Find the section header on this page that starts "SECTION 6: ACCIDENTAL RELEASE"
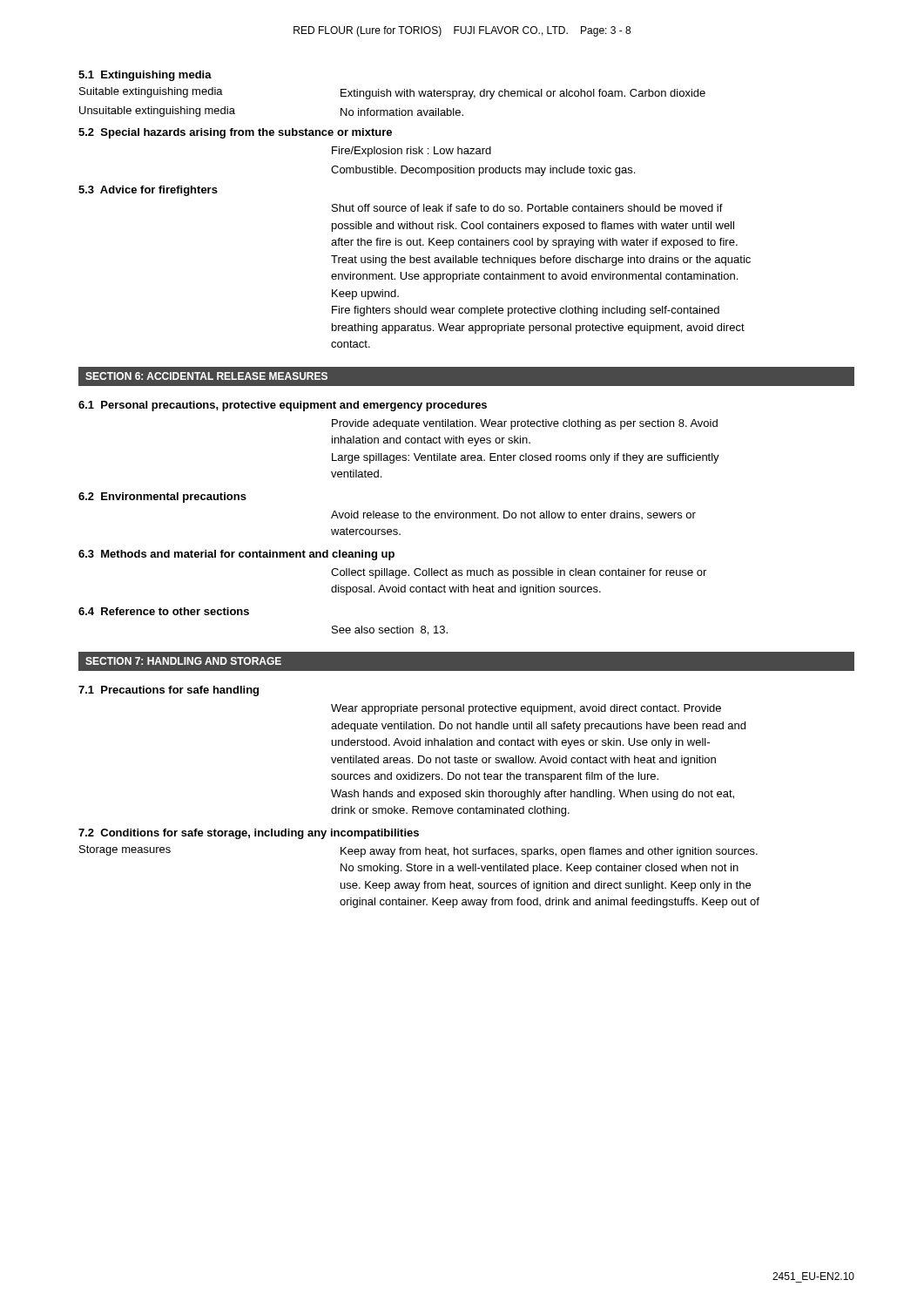This screenshot has height=1307, width=924. 207,376
